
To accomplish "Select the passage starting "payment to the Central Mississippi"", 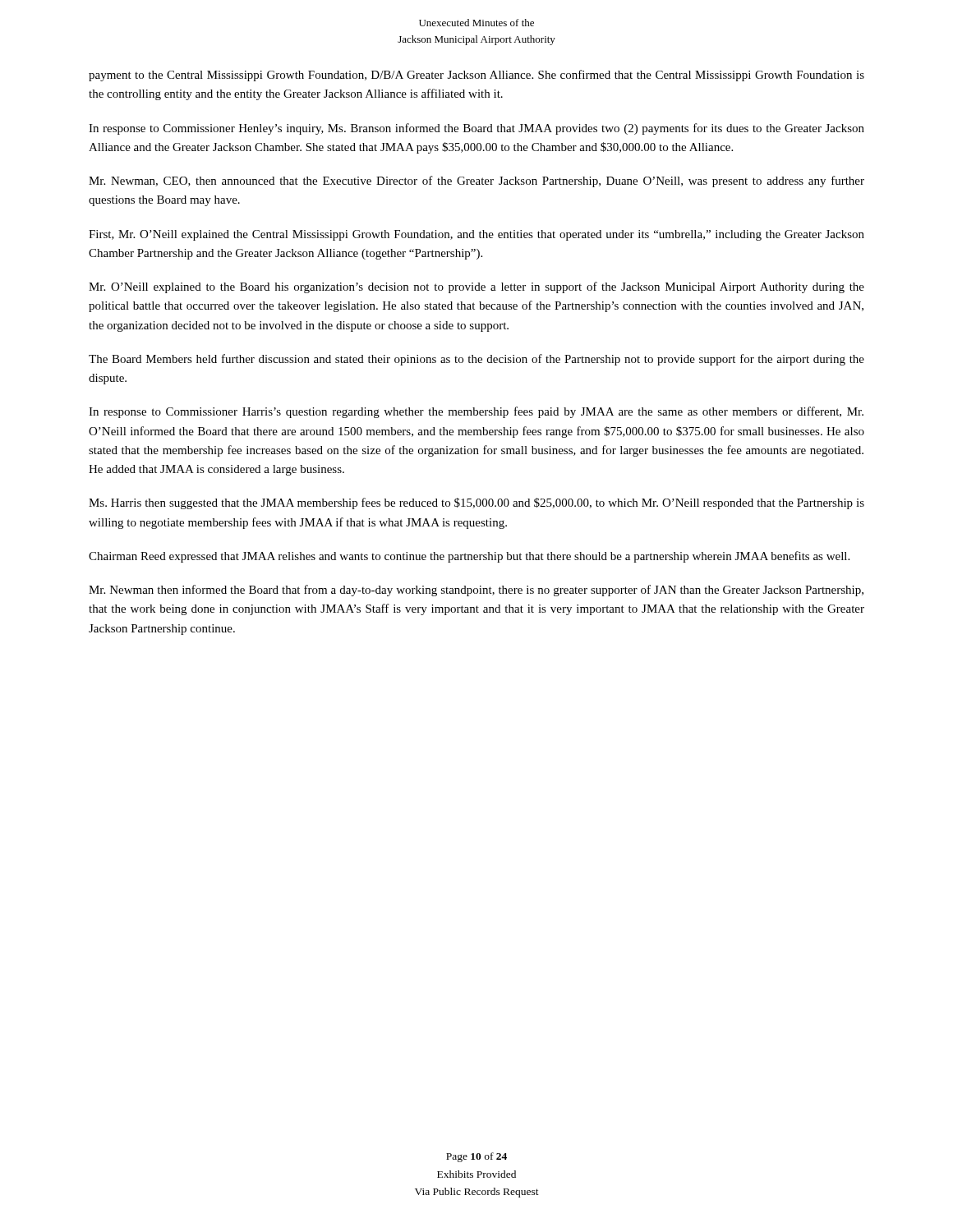I will click(x=476, y=84).
